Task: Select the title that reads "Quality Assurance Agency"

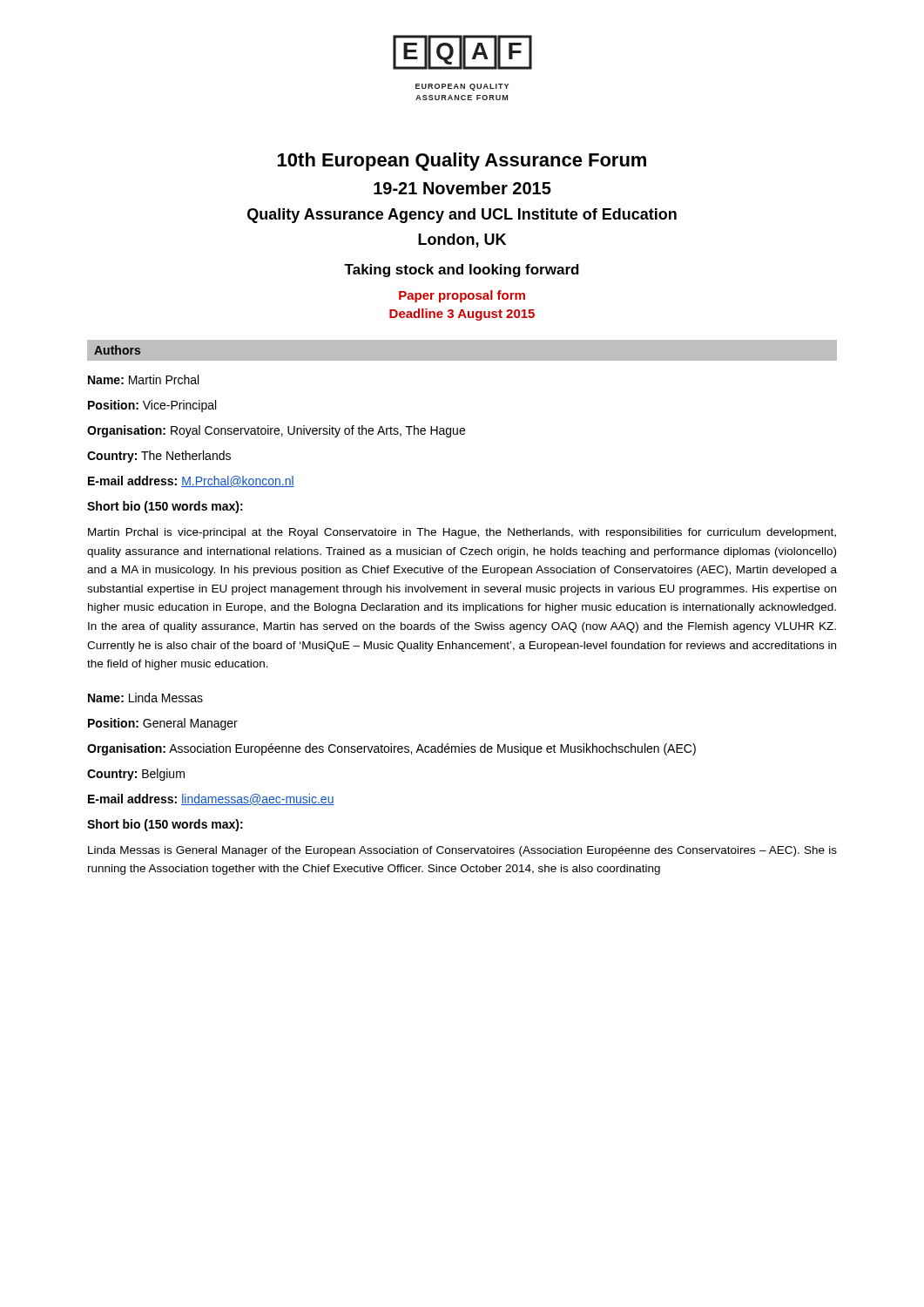Action: (462, 215)
